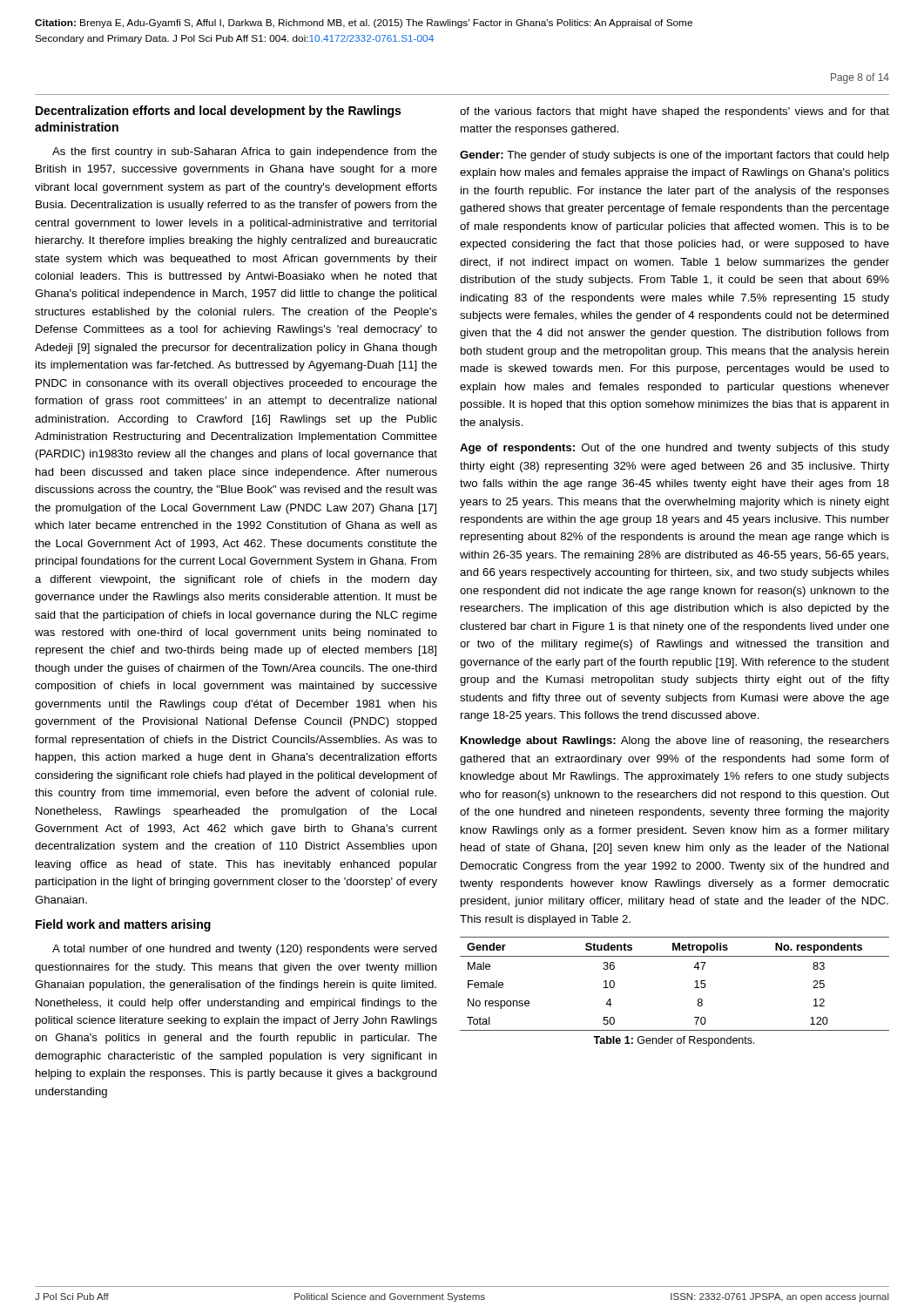Click on the element starting "Age of respondents: Out of"
This screenshot has height=1307, width=924.
coord(674,582)
